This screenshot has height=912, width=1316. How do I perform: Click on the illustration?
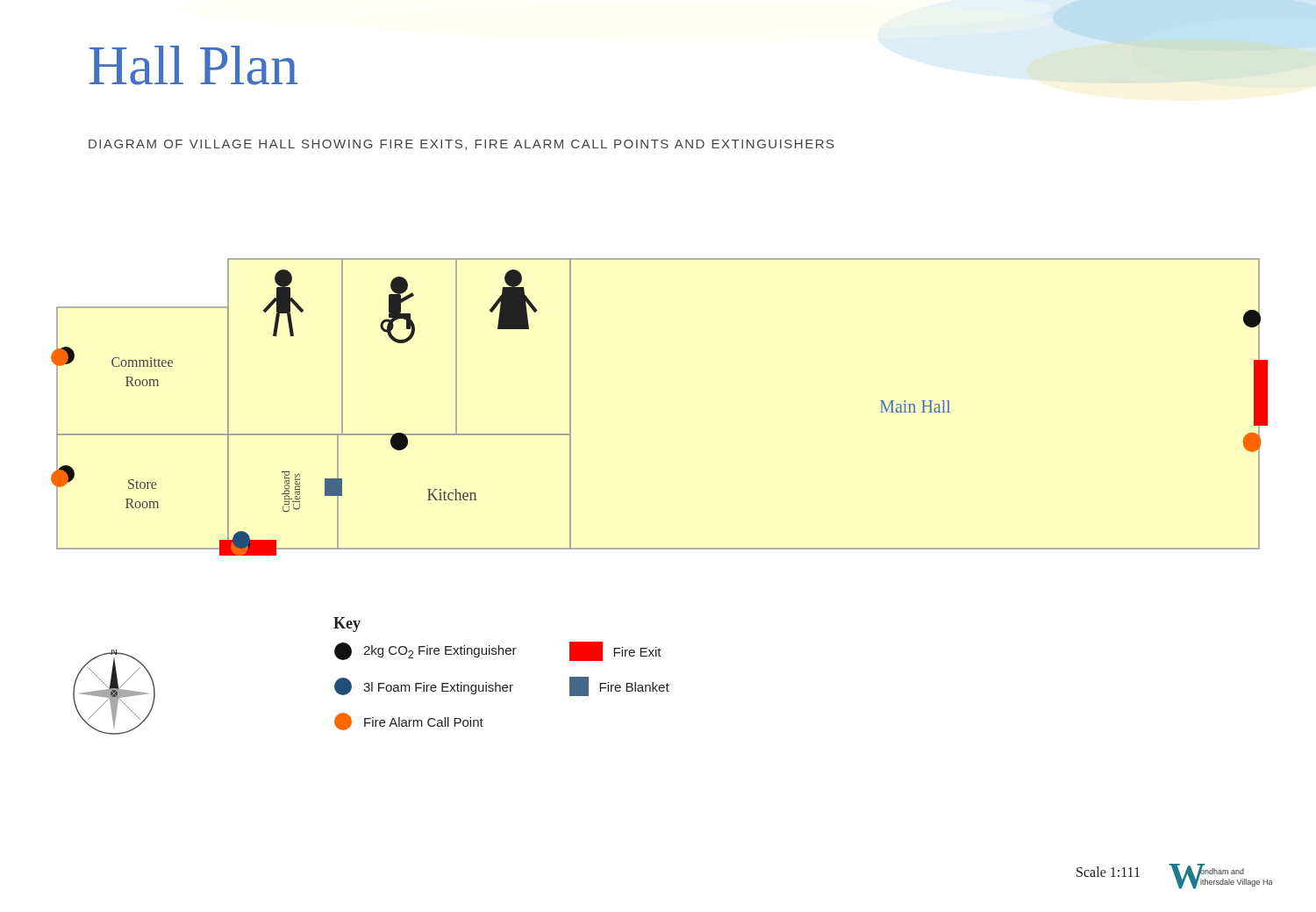tap(114, 693)
